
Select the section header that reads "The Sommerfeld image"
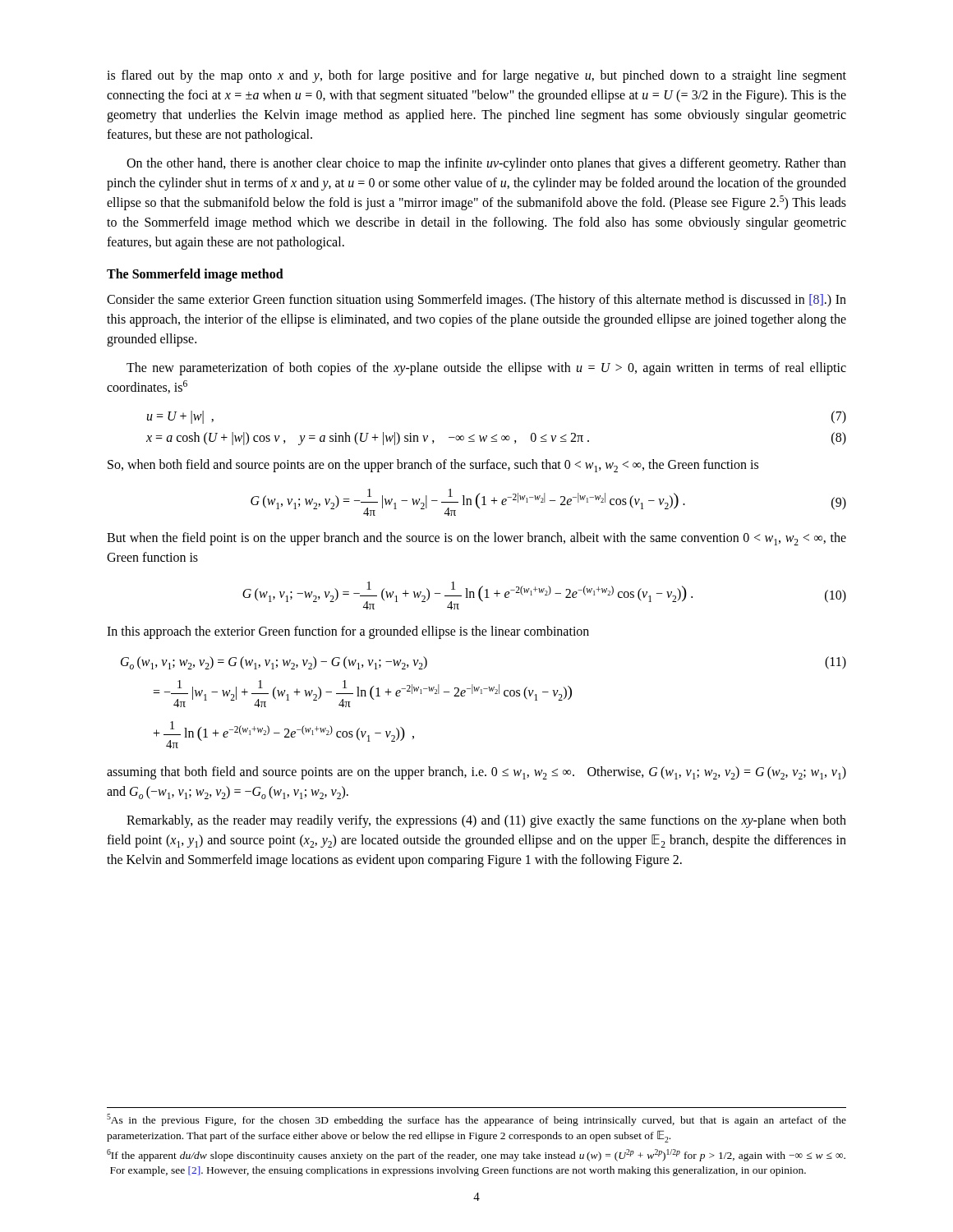[195, 274]
